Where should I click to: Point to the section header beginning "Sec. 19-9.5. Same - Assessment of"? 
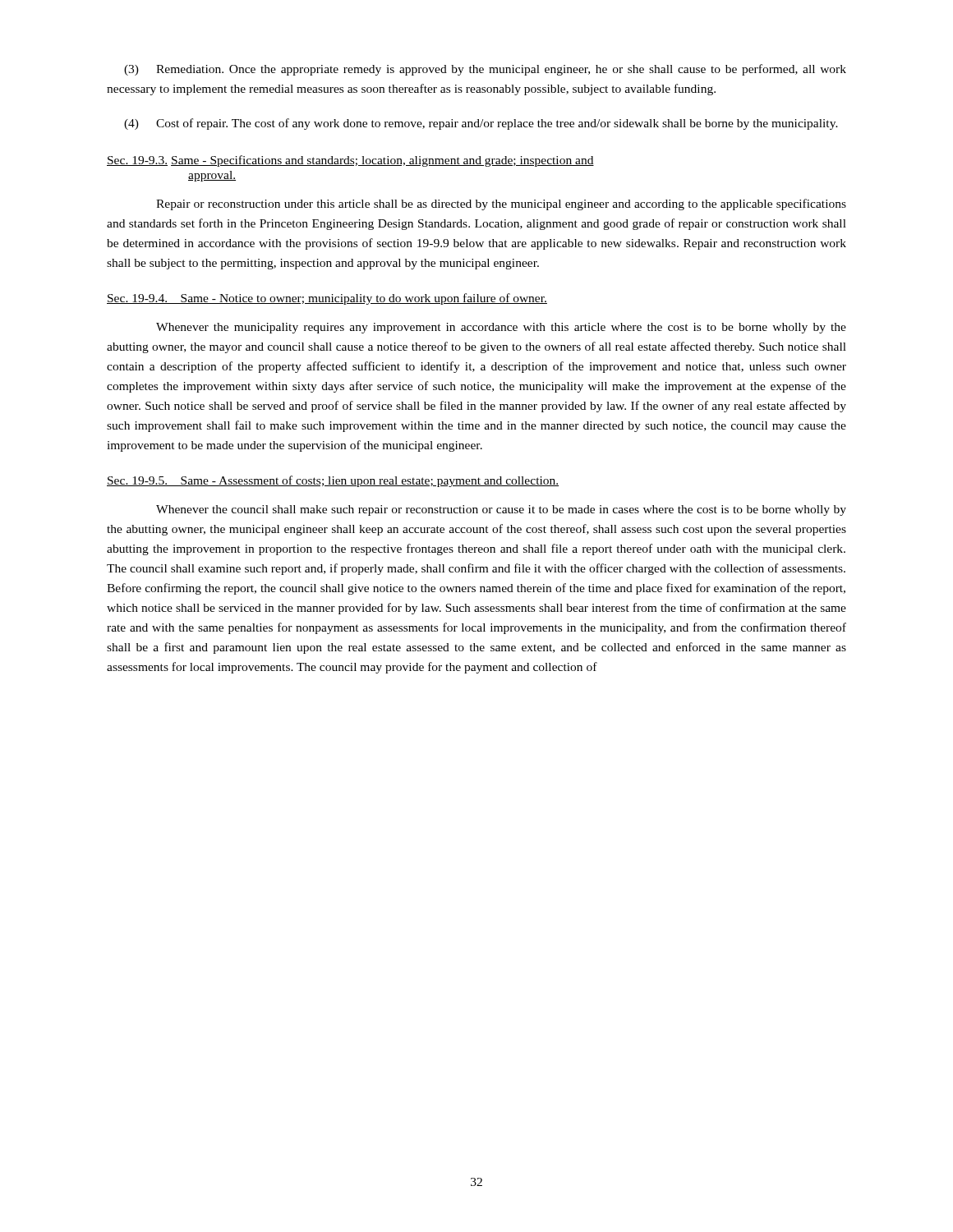(333, 480)
